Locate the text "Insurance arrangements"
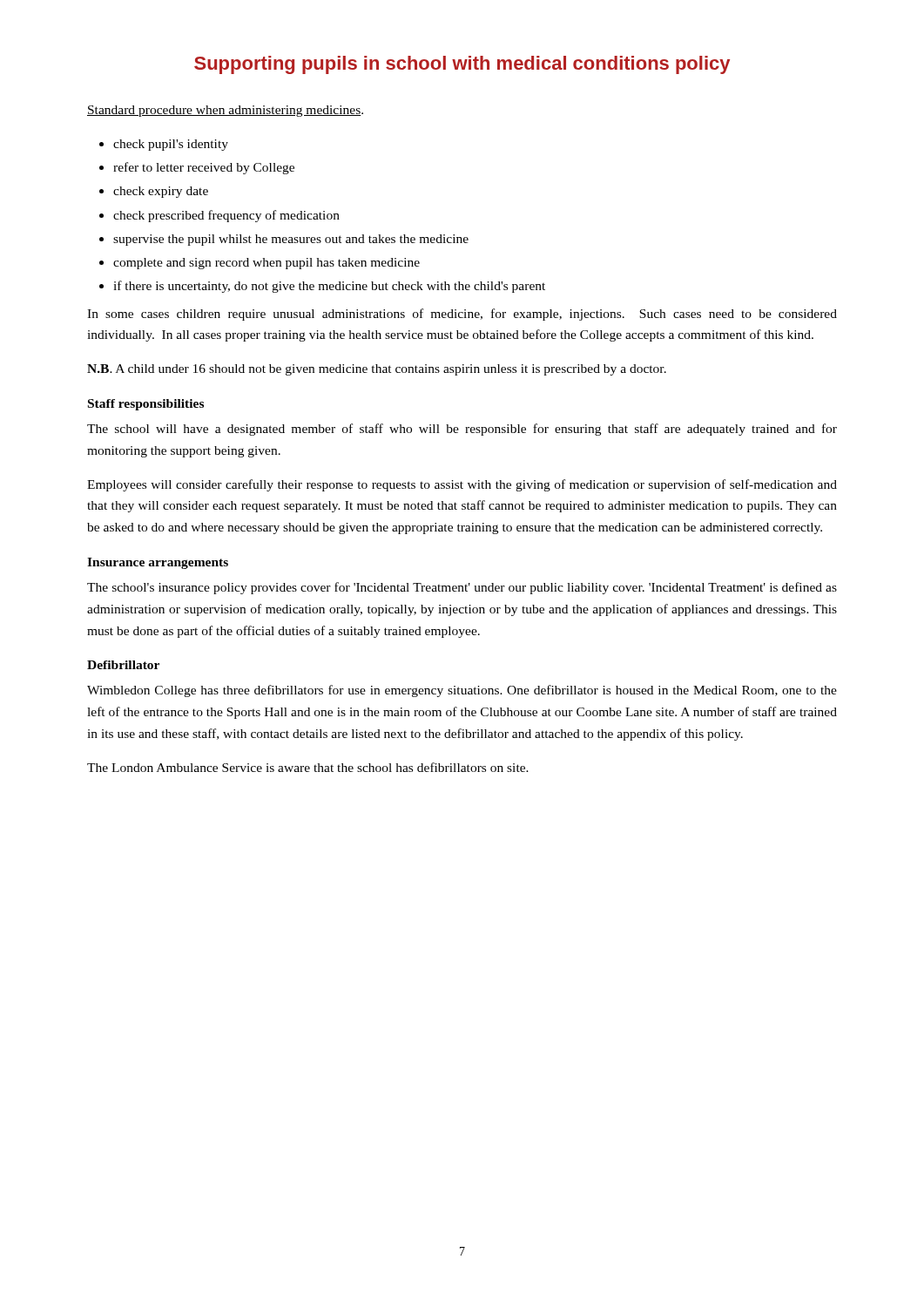This screenshot has height=1307, width=924. pos(158,561)
